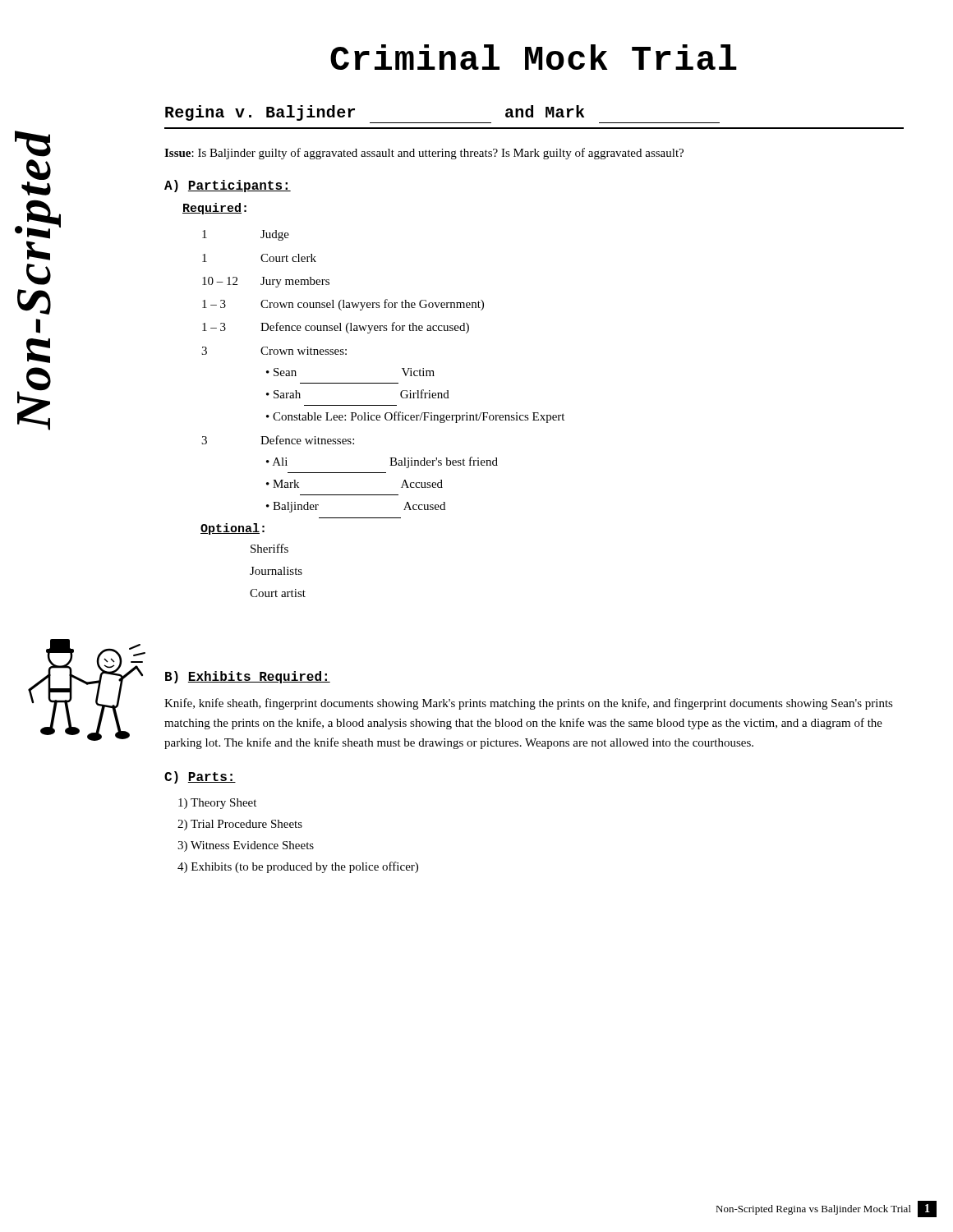
Task: Click on the list item that says "Court artist"
Action: [x=278, y=593]
